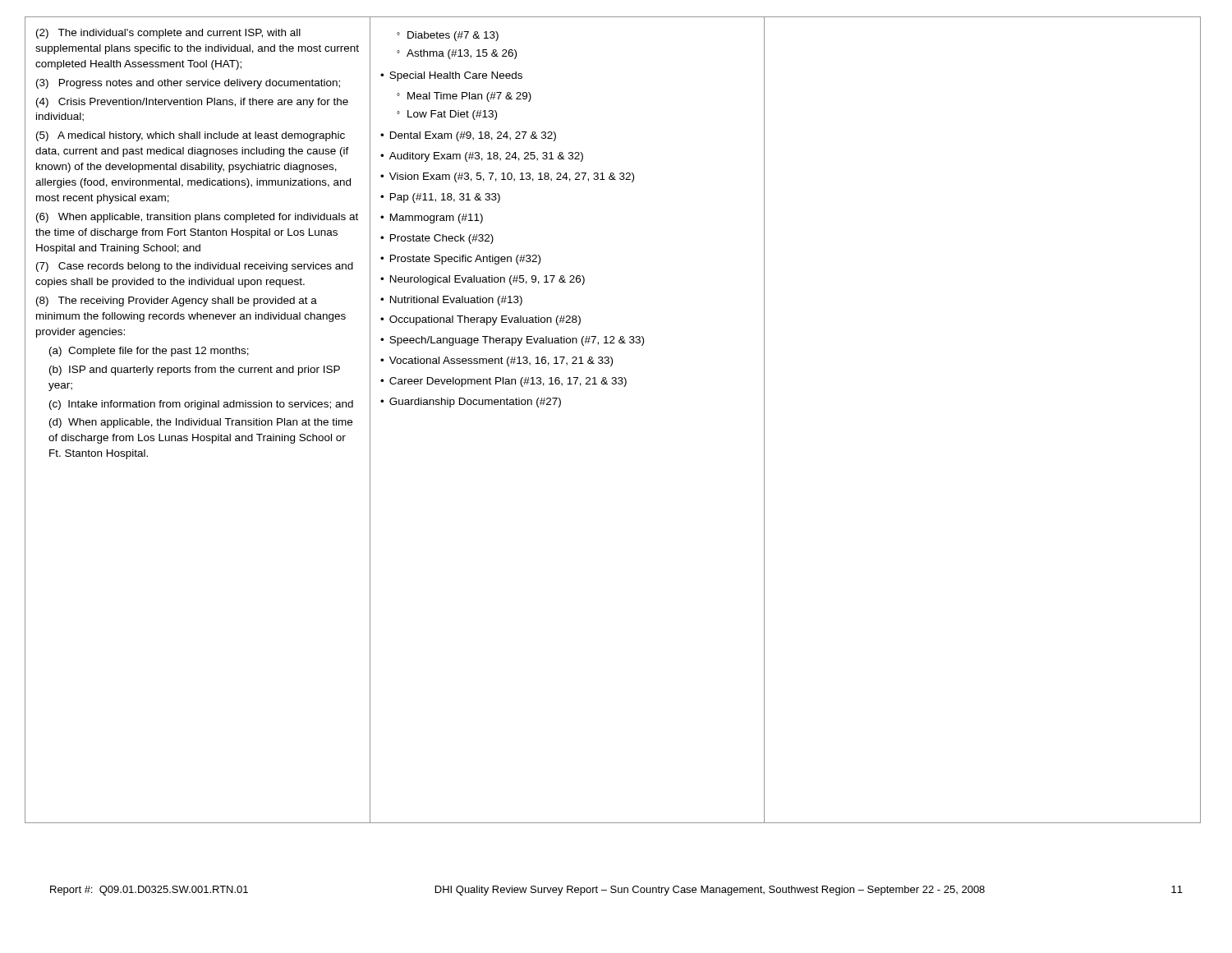Navigate to the element starting "° Asthma (#13, 15 & 26)"
The width and height of the screenshot is (1232, 953).
(x=457, y=54)
